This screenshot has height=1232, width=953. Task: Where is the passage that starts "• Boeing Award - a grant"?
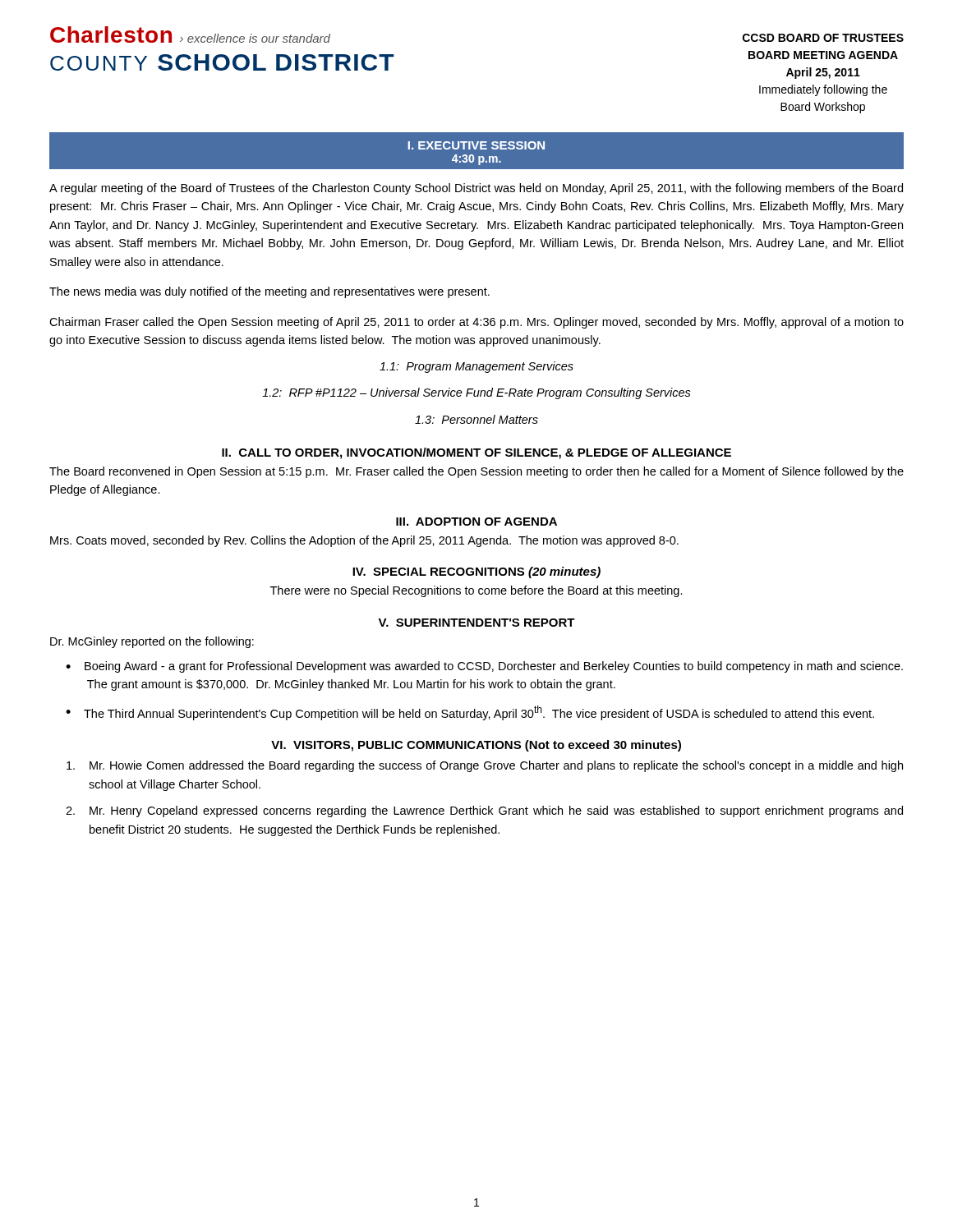pos(485,676)
